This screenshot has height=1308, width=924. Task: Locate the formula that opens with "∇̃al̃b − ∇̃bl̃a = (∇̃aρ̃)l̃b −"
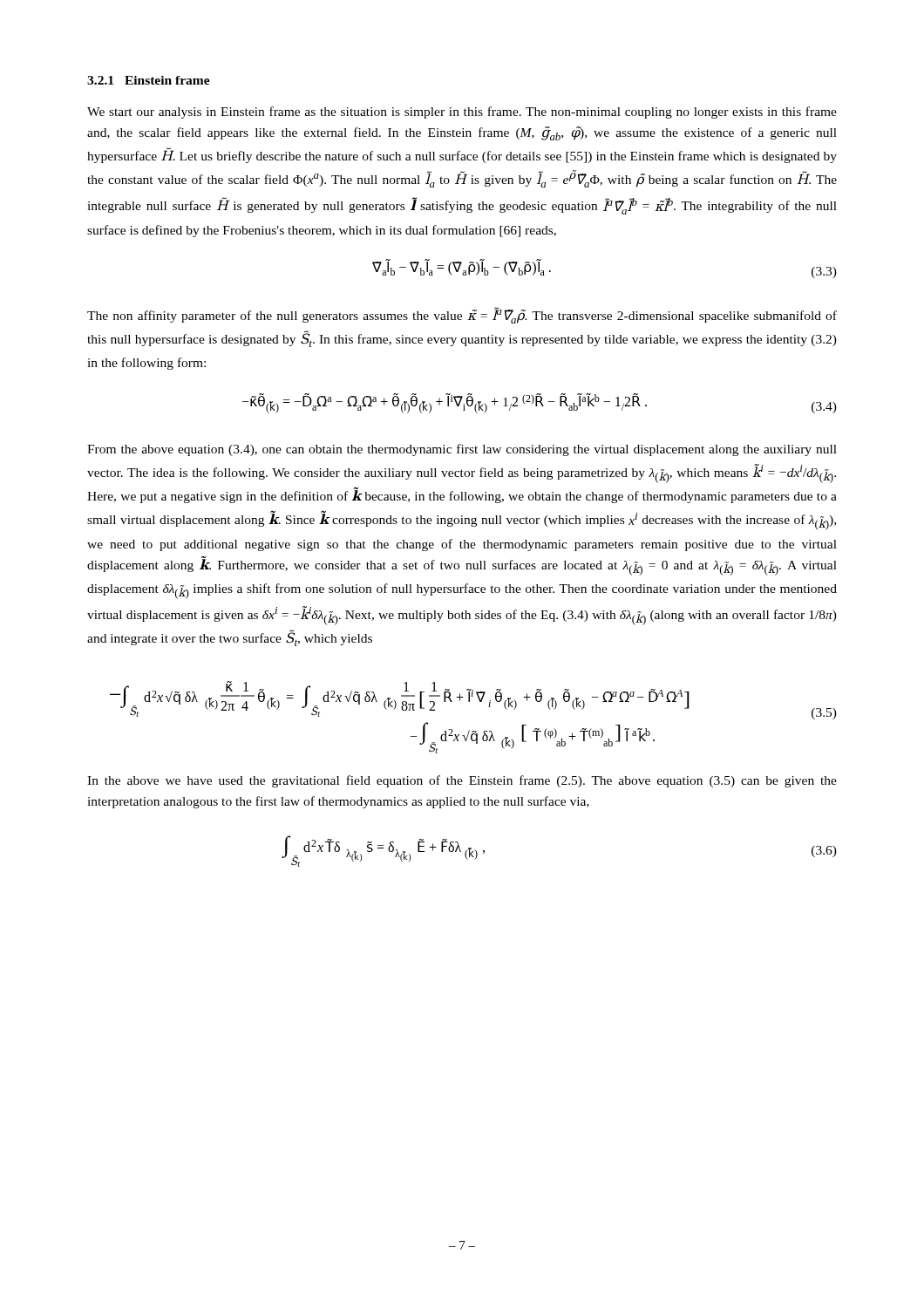click(x=462, y=271)
